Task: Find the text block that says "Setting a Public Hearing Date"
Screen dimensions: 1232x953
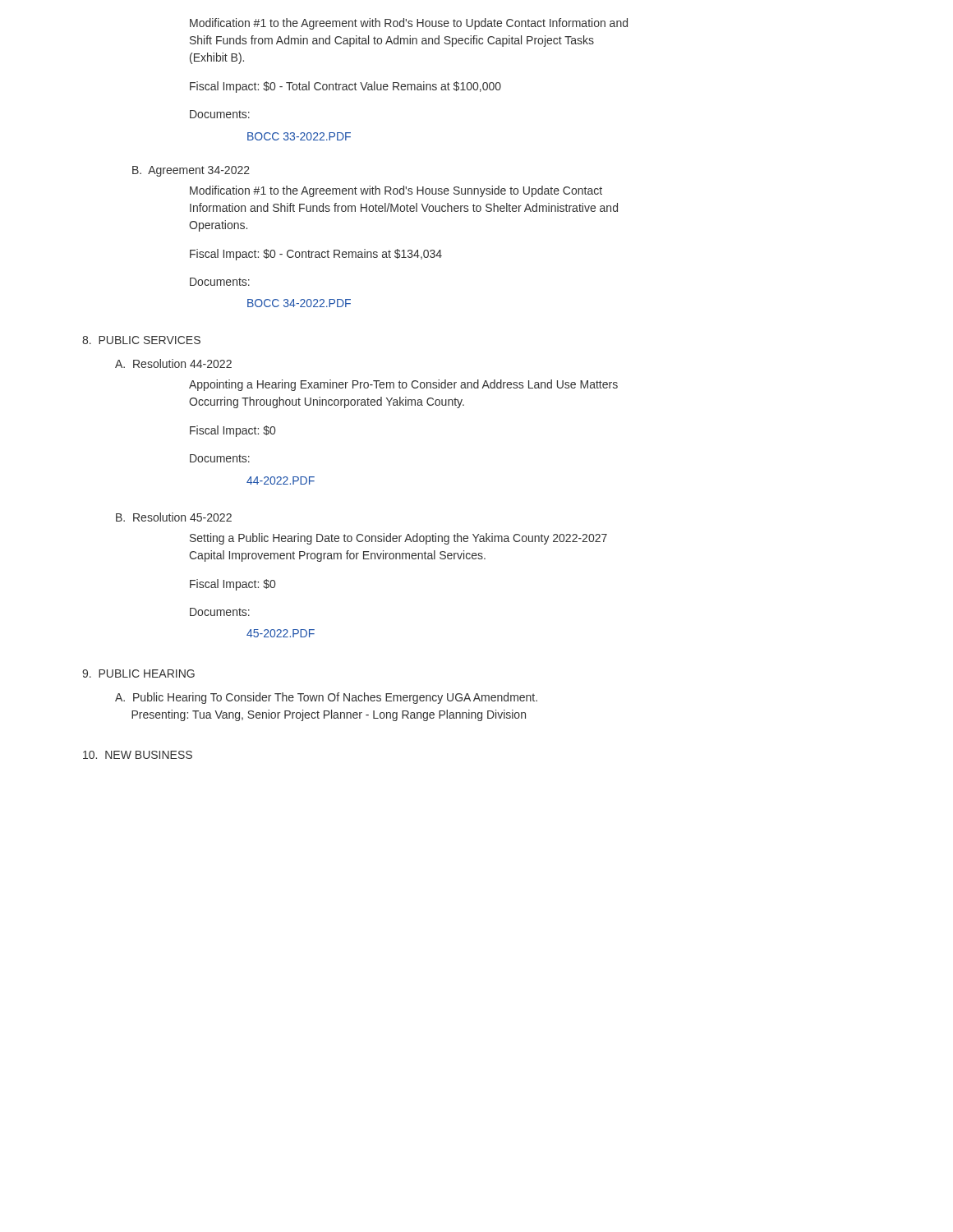Action: 505,547
